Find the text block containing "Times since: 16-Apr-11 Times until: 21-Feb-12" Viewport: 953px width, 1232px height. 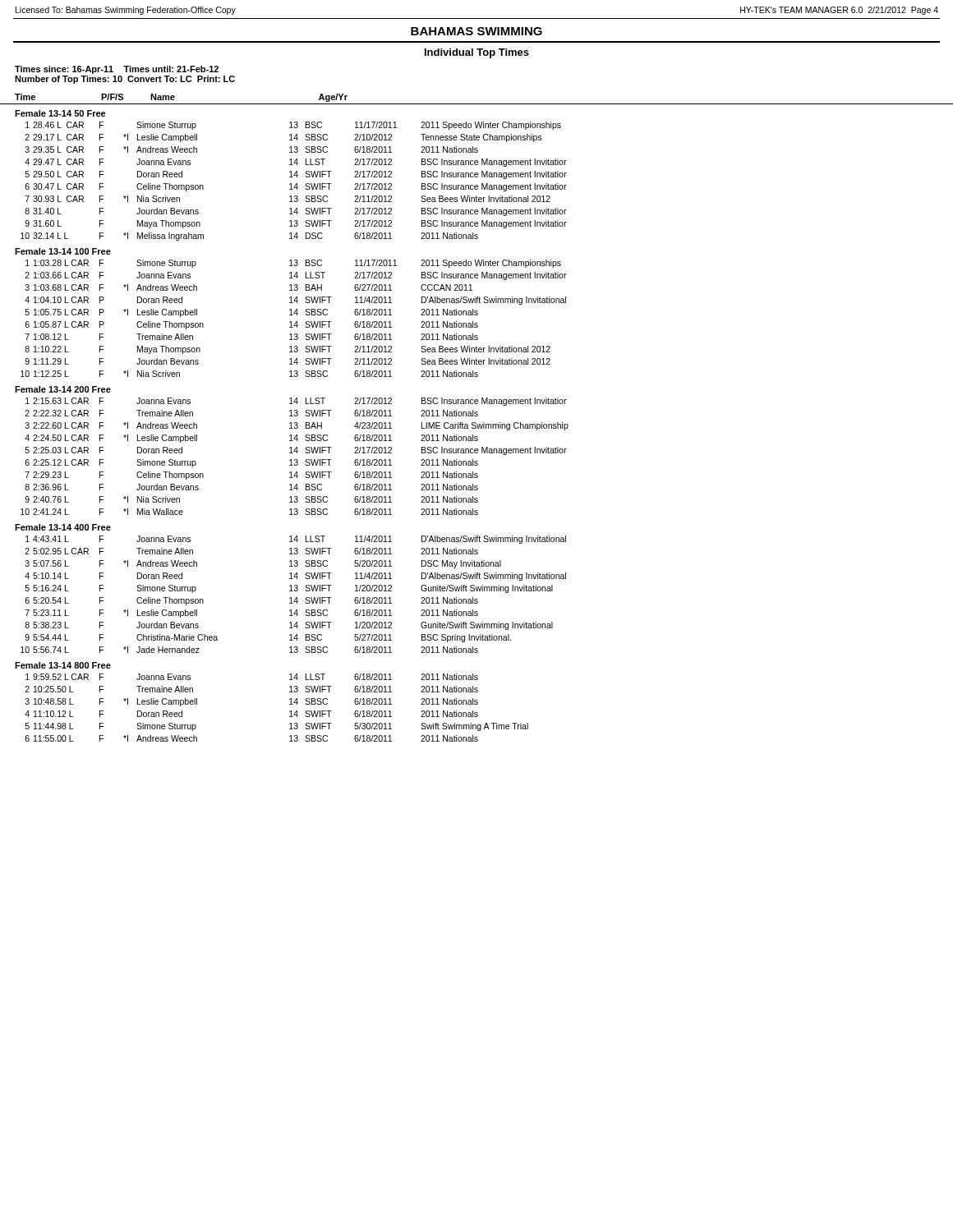point(125,74)
